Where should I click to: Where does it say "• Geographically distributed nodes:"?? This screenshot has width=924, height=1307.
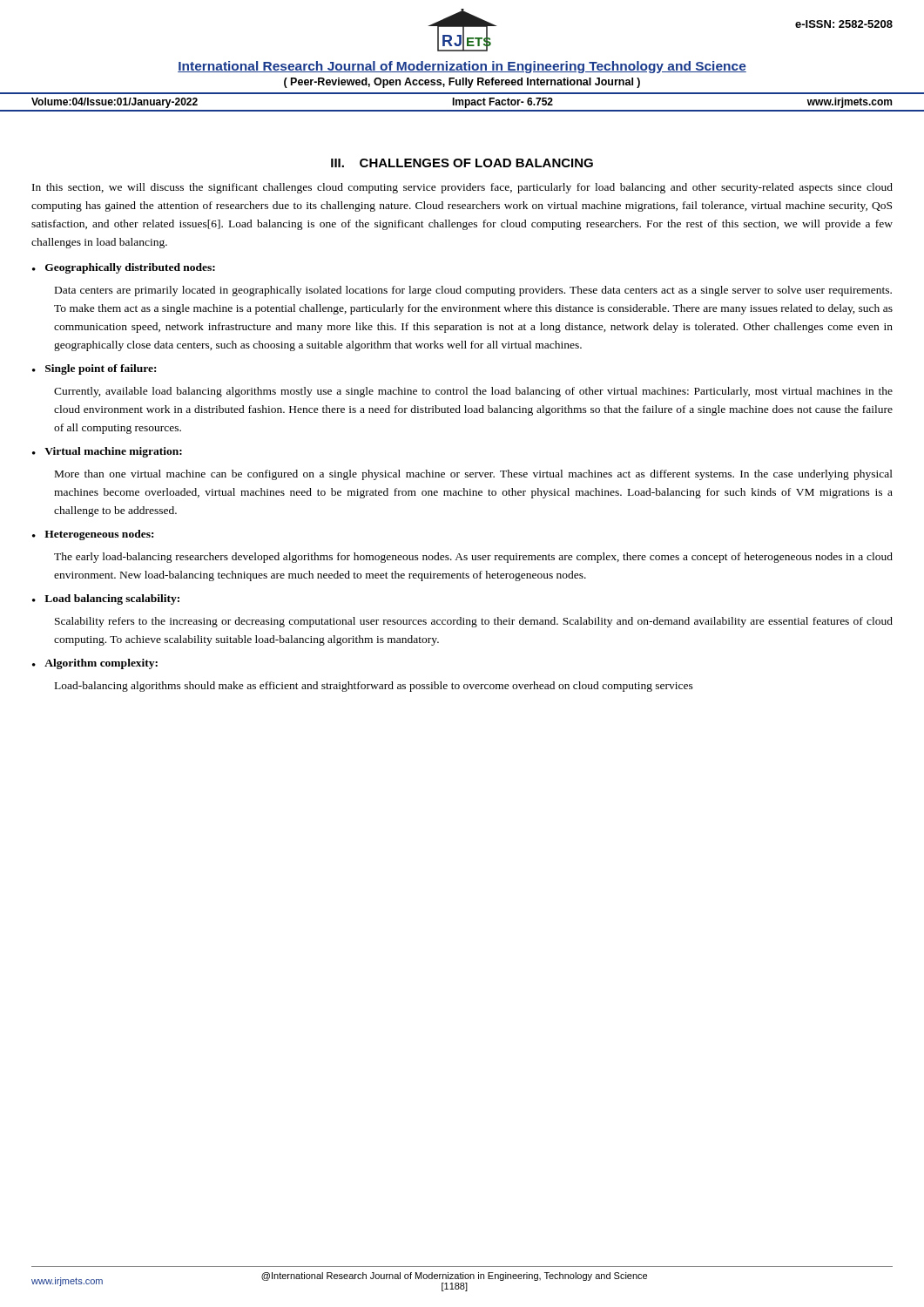coord(124,269)
